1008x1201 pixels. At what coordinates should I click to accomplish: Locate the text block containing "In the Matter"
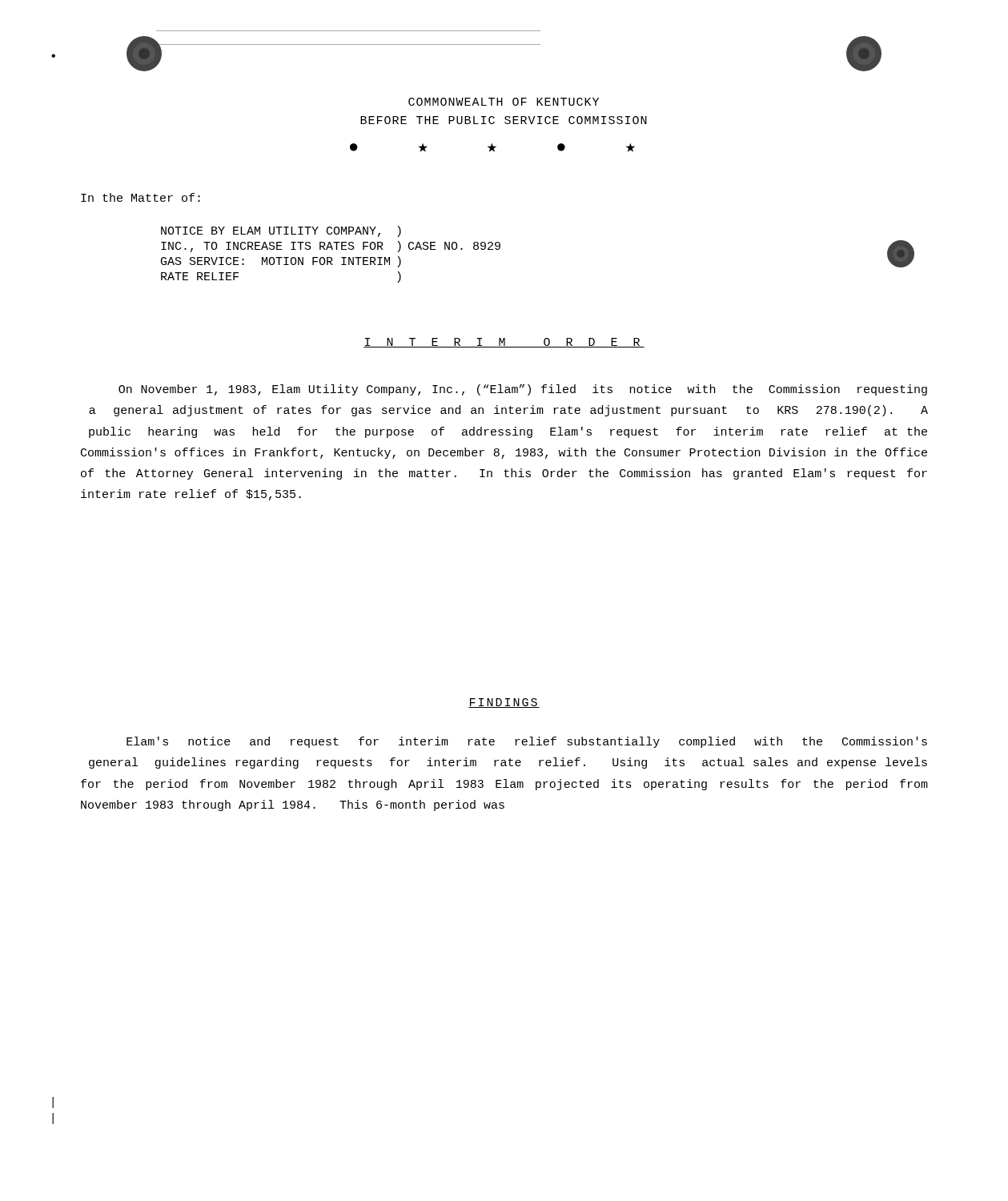coord(141,199)
